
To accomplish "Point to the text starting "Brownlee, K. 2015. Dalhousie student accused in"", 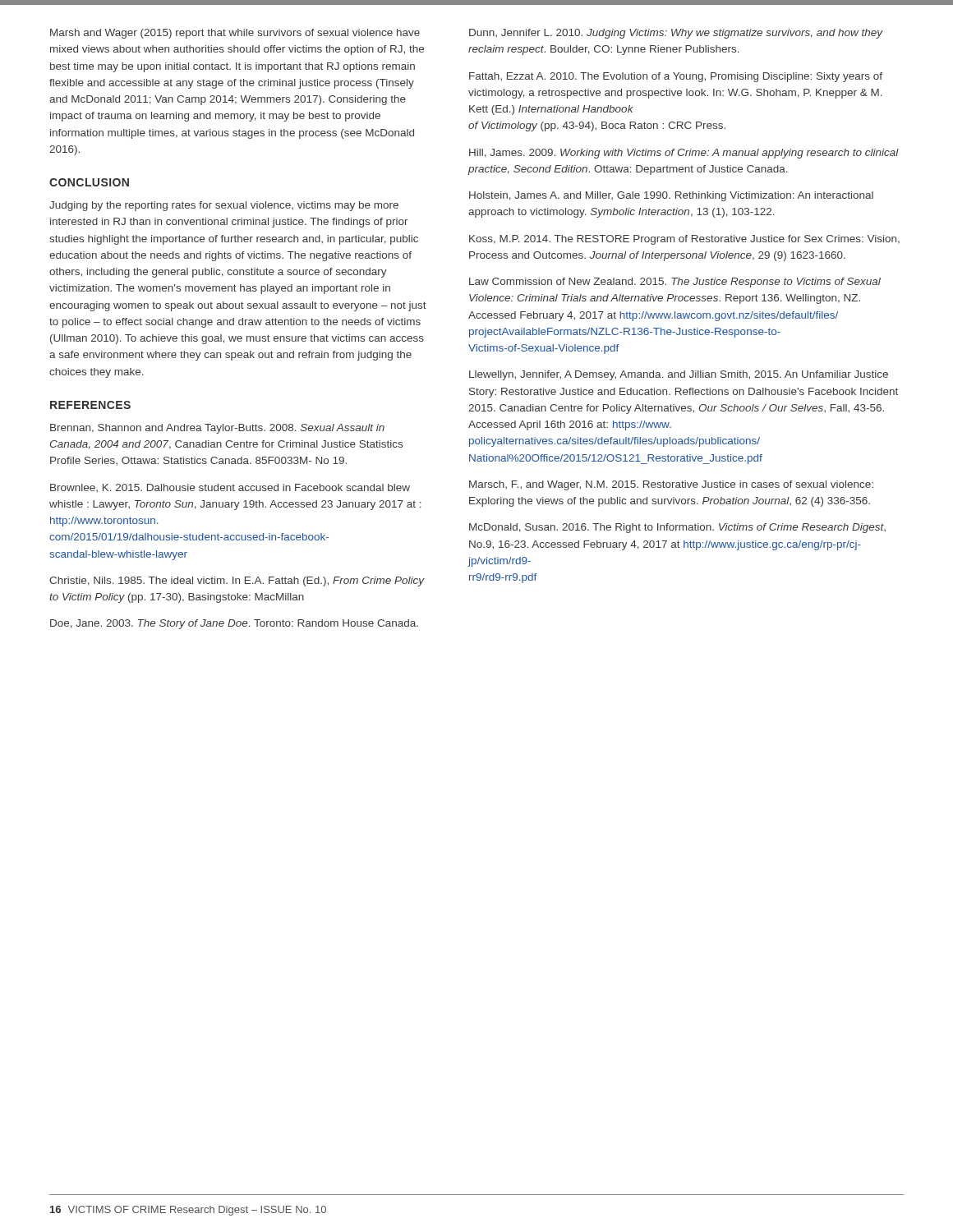I will (x=236, y=520).
